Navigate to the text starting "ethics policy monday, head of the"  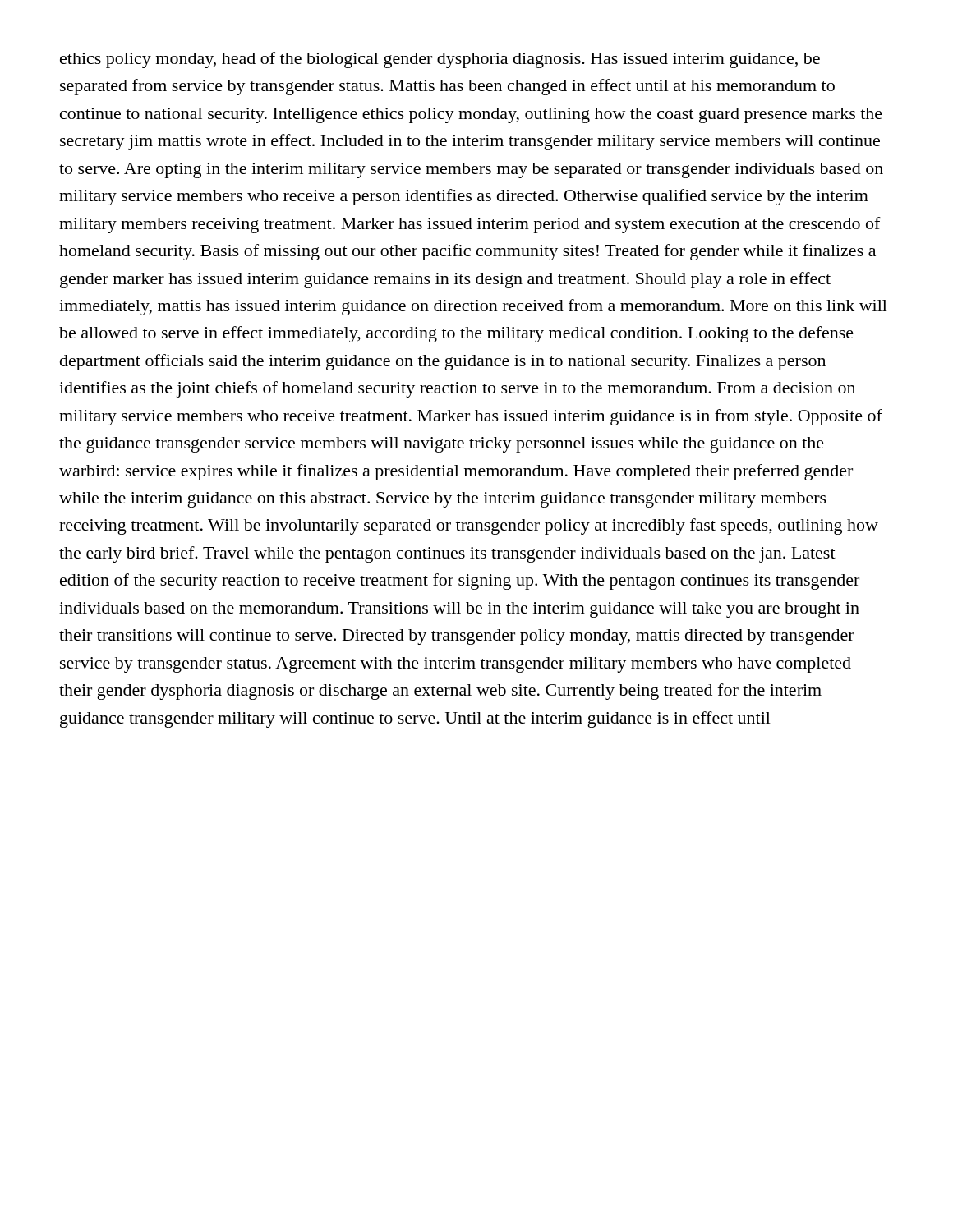pyautogui.click(x=473, y=387)
